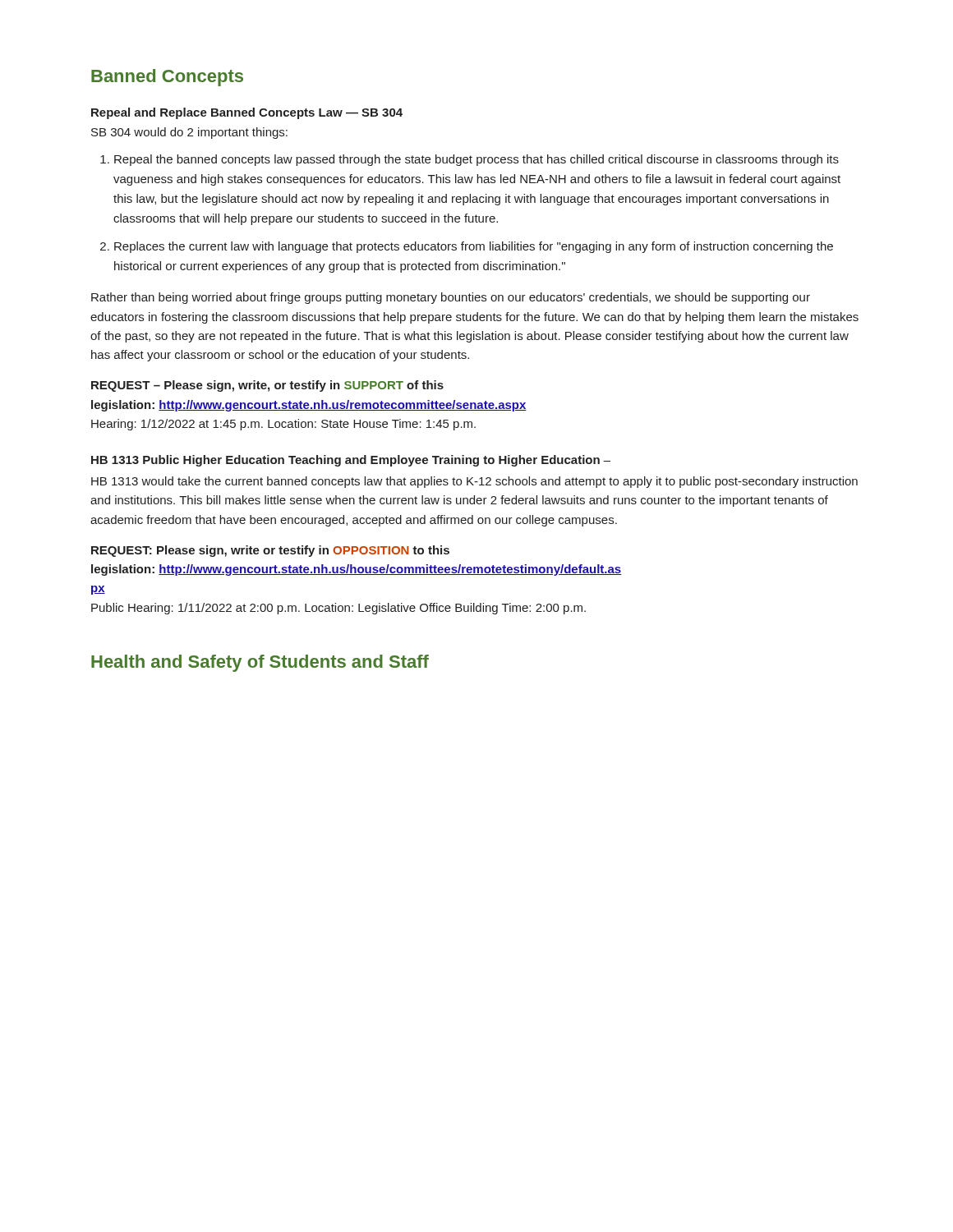Locate the passage starting "REQUEST: Please sign, write"

(x=356, y=578)
